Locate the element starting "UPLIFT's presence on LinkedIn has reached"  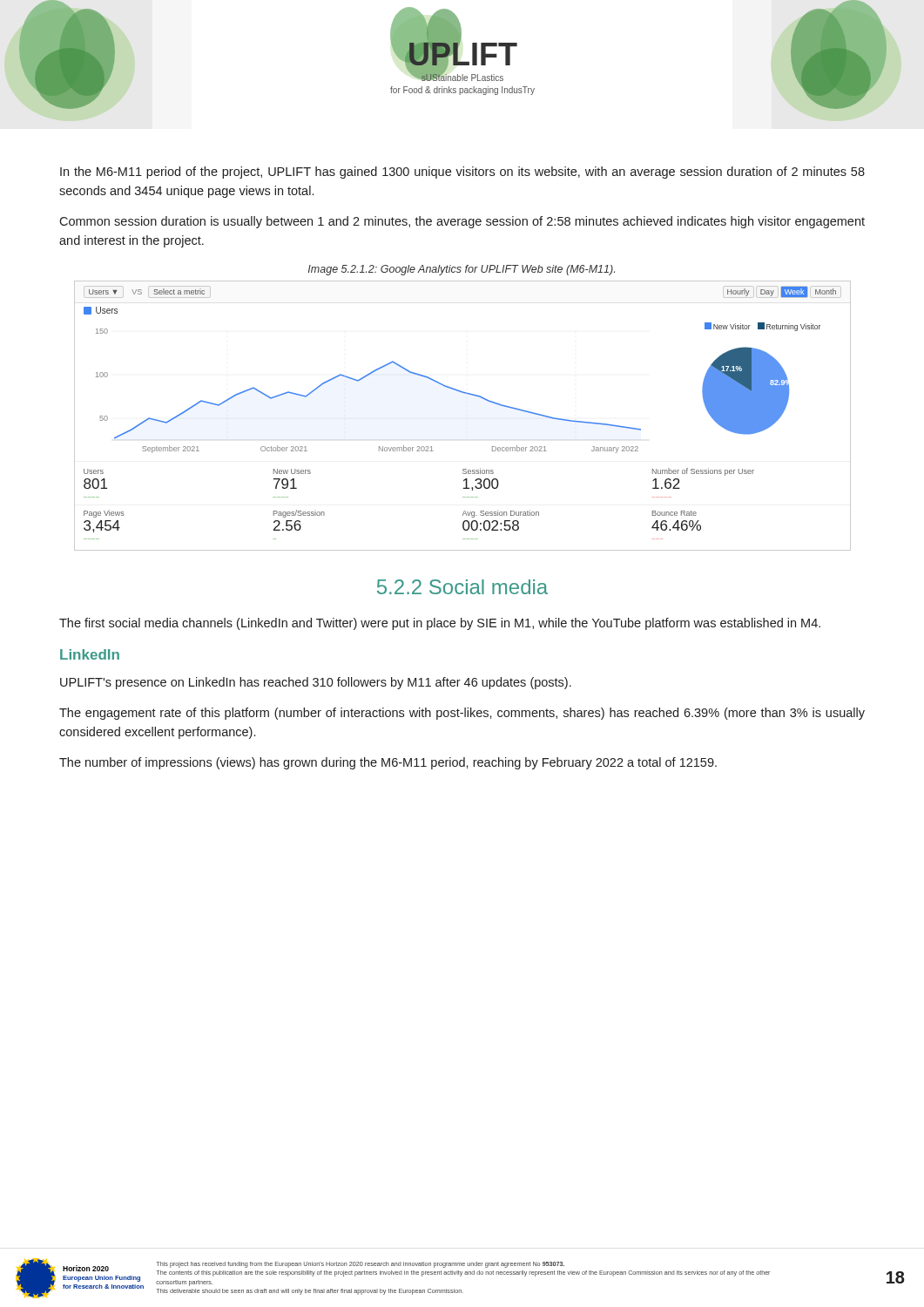pyautogui.click(x=316, y=683)
